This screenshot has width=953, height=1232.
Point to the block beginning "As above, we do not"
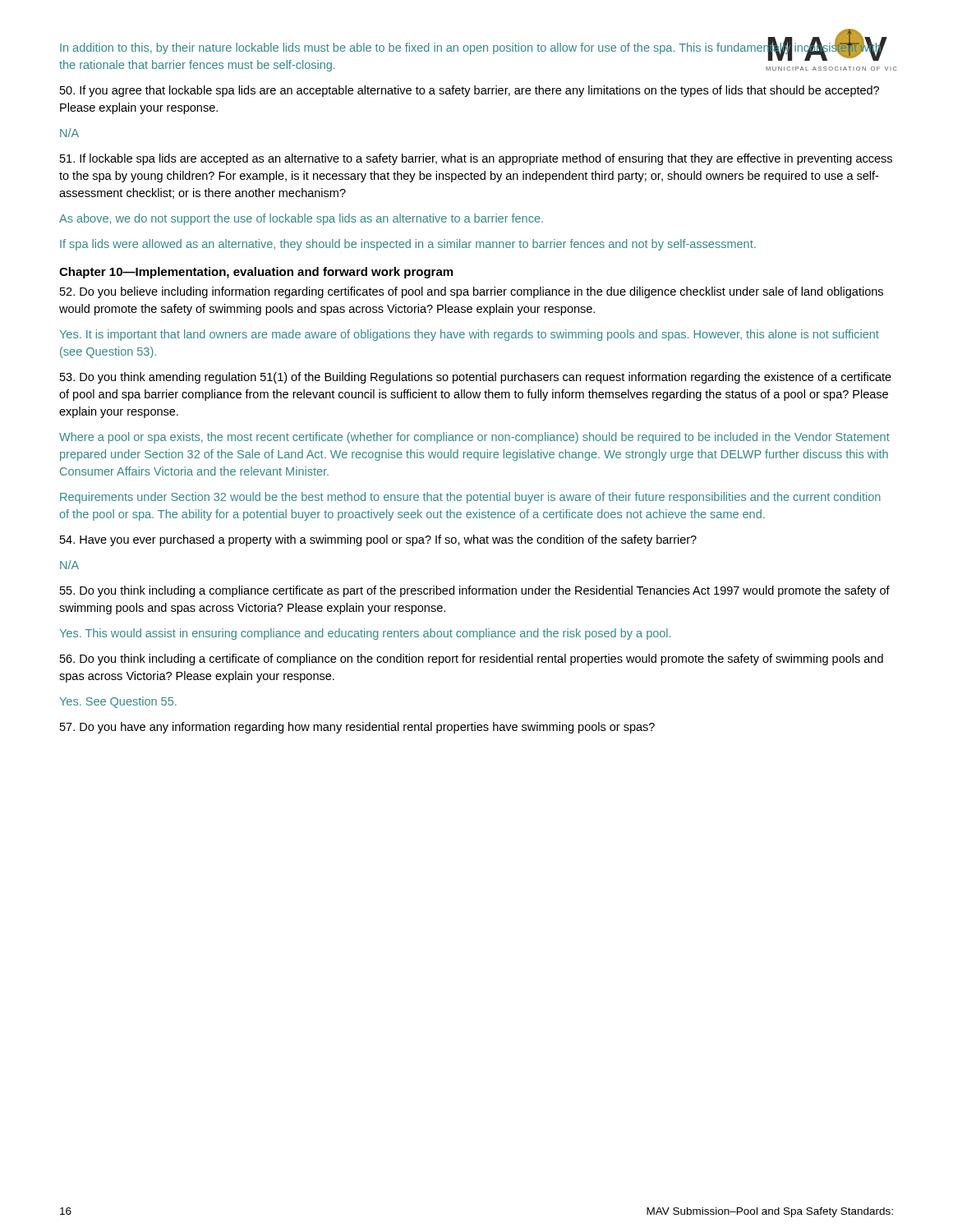[x=302, y=219]
